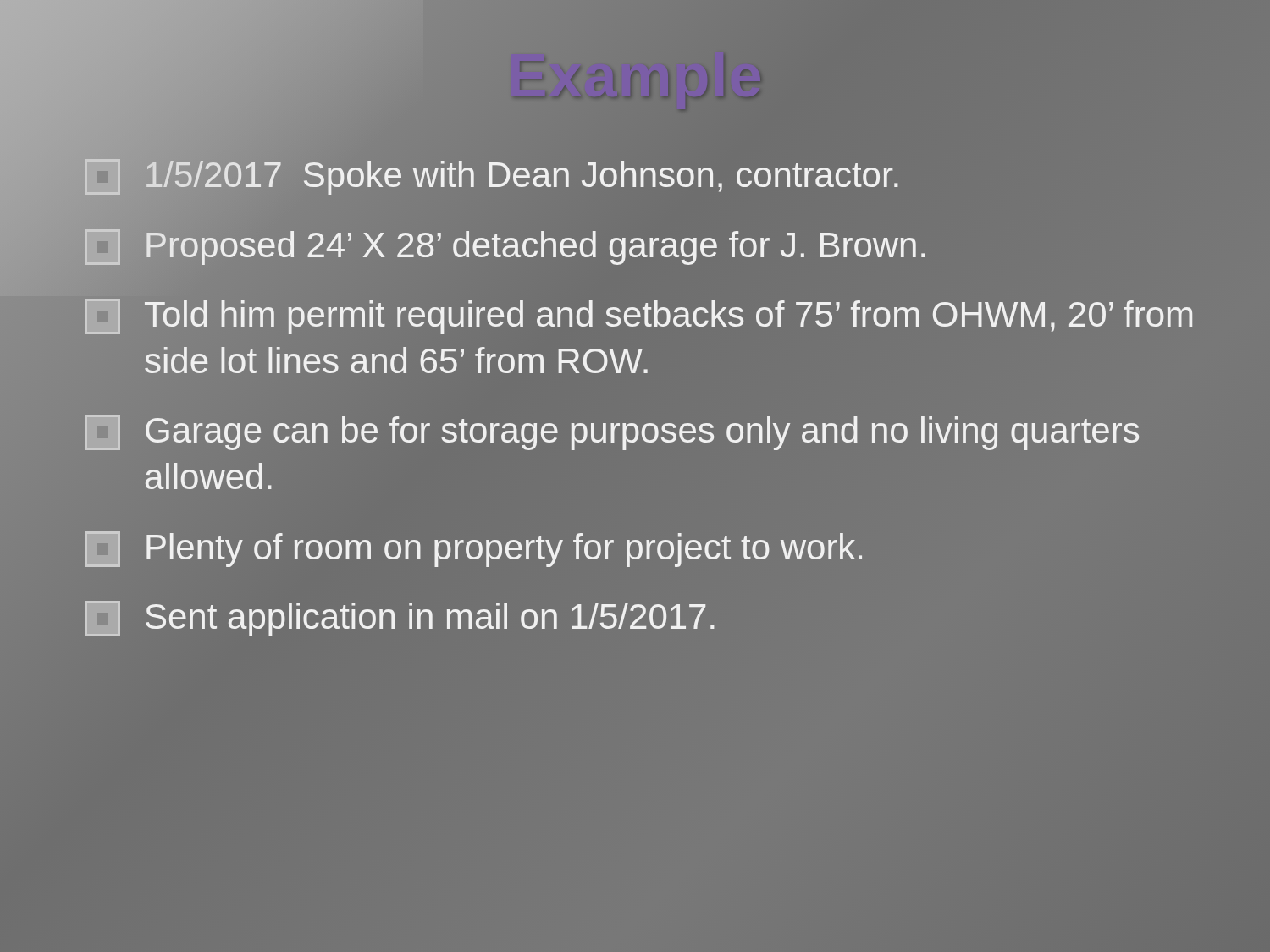Click where it says "Sent application in mail on 1/5/2017."
This screenshot has width=1270, height=952.
coord(644,617)
